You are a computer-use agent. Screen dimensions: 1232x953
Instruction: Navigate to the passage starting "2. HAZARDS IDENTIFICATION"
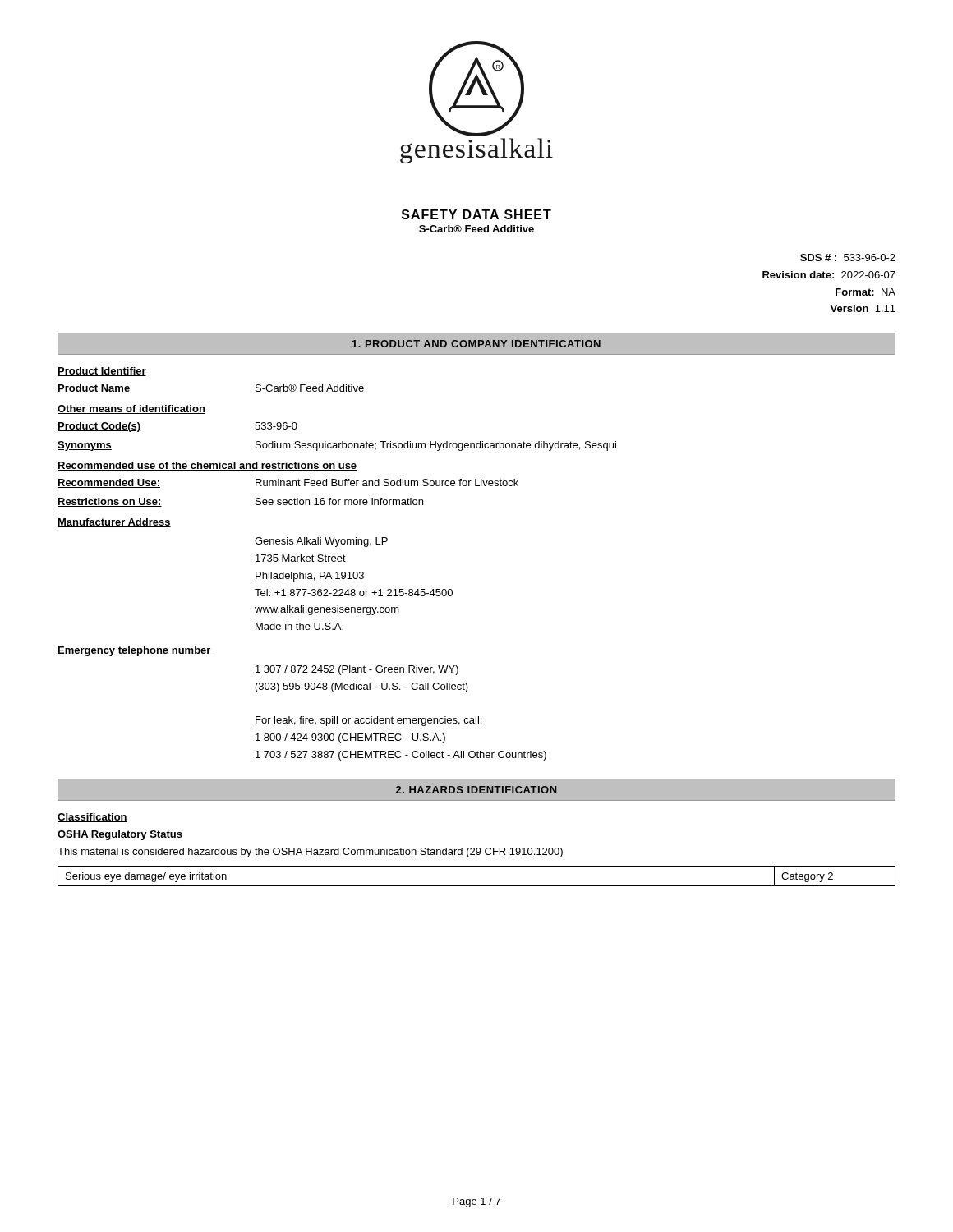click(x=476, y=789)
